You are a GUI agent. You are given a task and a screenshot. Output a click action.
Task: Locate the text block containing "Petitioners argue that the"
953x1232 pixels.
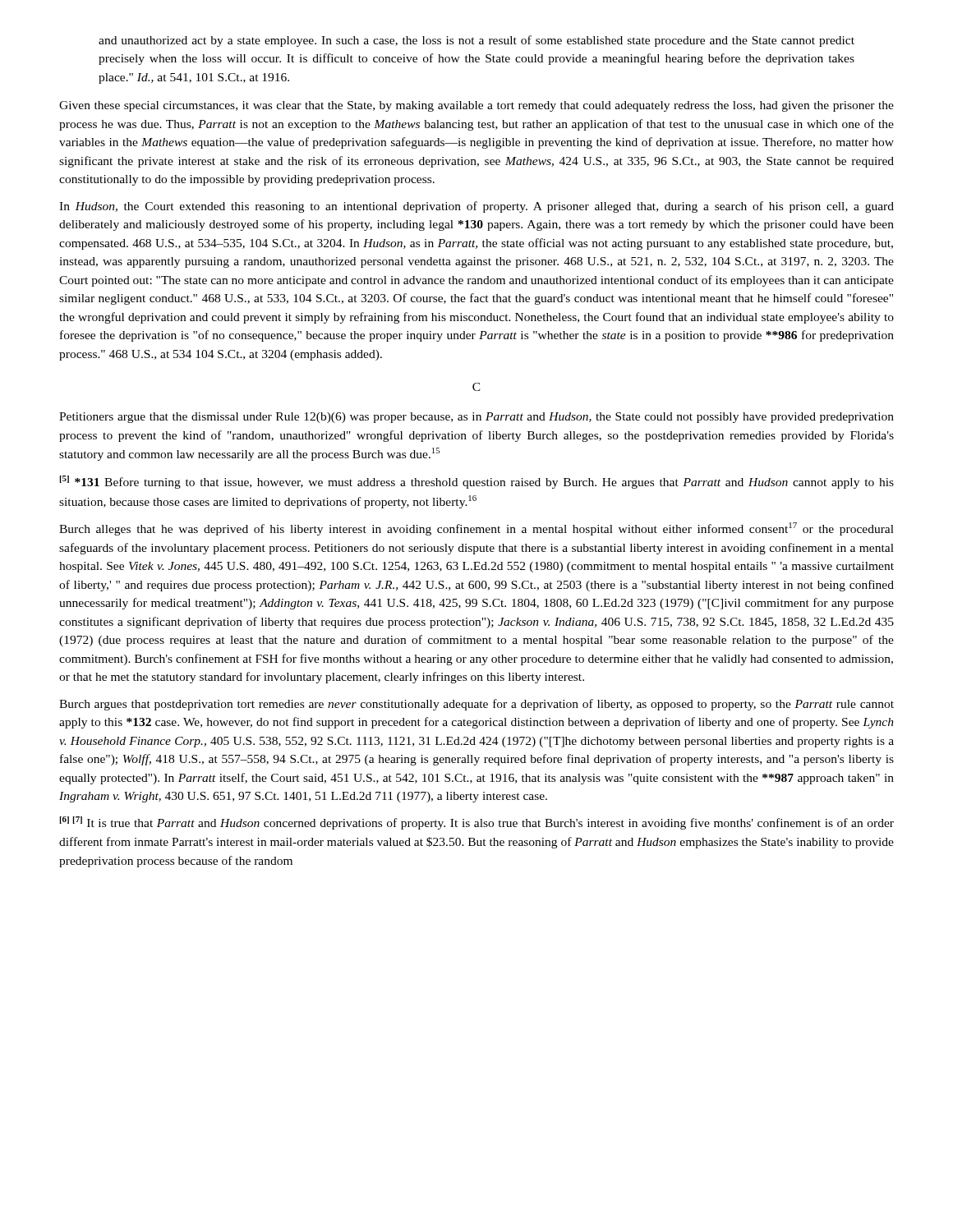[476, 435]
